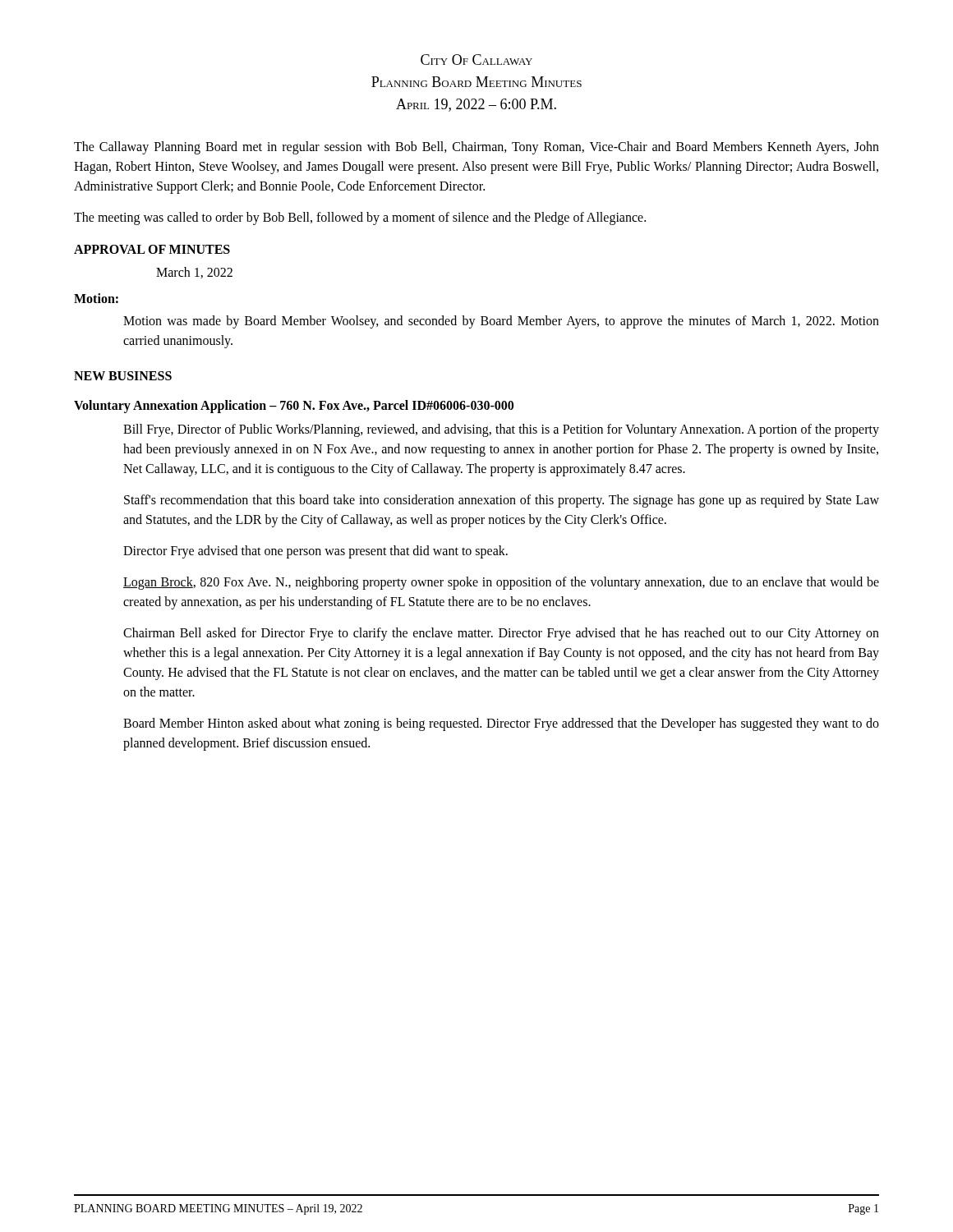Where is the passage that starts "The Callaway Planning Board met in regular session"?
This screenshot has width=953, height=1232.
(x=476, y=167)
